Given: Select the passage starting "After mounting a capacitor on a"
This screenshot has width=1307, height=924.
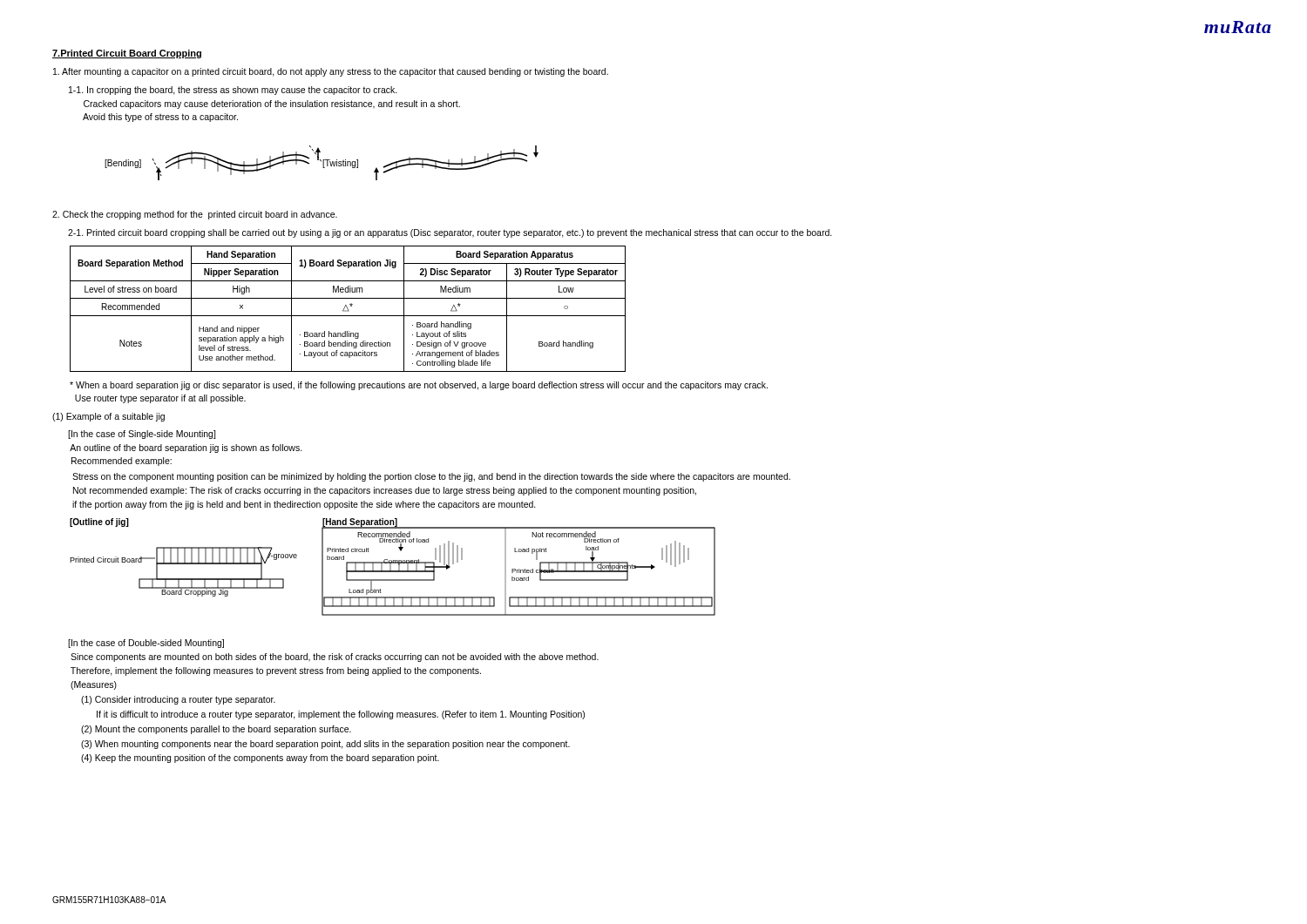Looking at the screenshot, I should coord(330,71).
